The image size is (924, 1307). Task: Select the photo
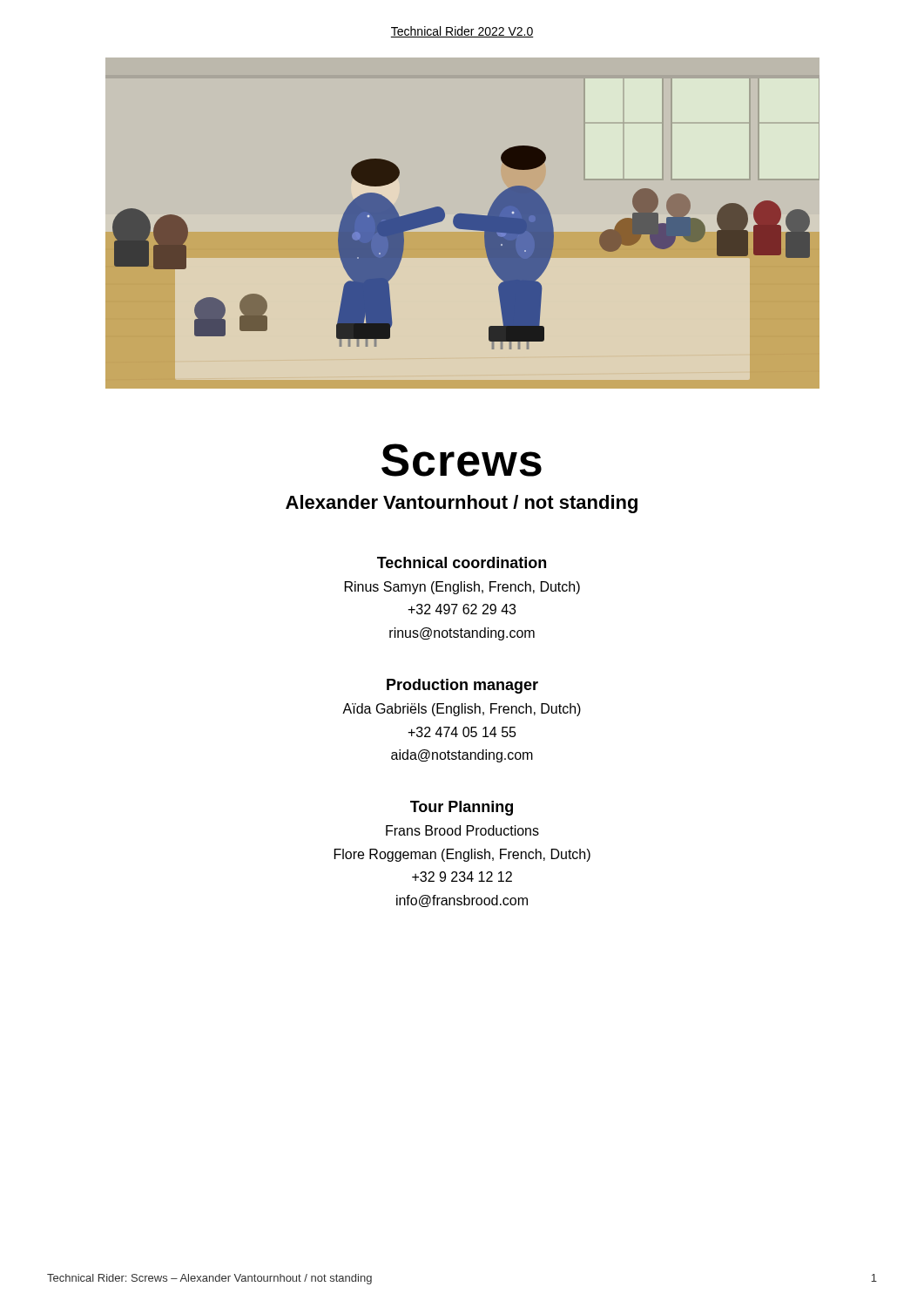coord(462,223)
